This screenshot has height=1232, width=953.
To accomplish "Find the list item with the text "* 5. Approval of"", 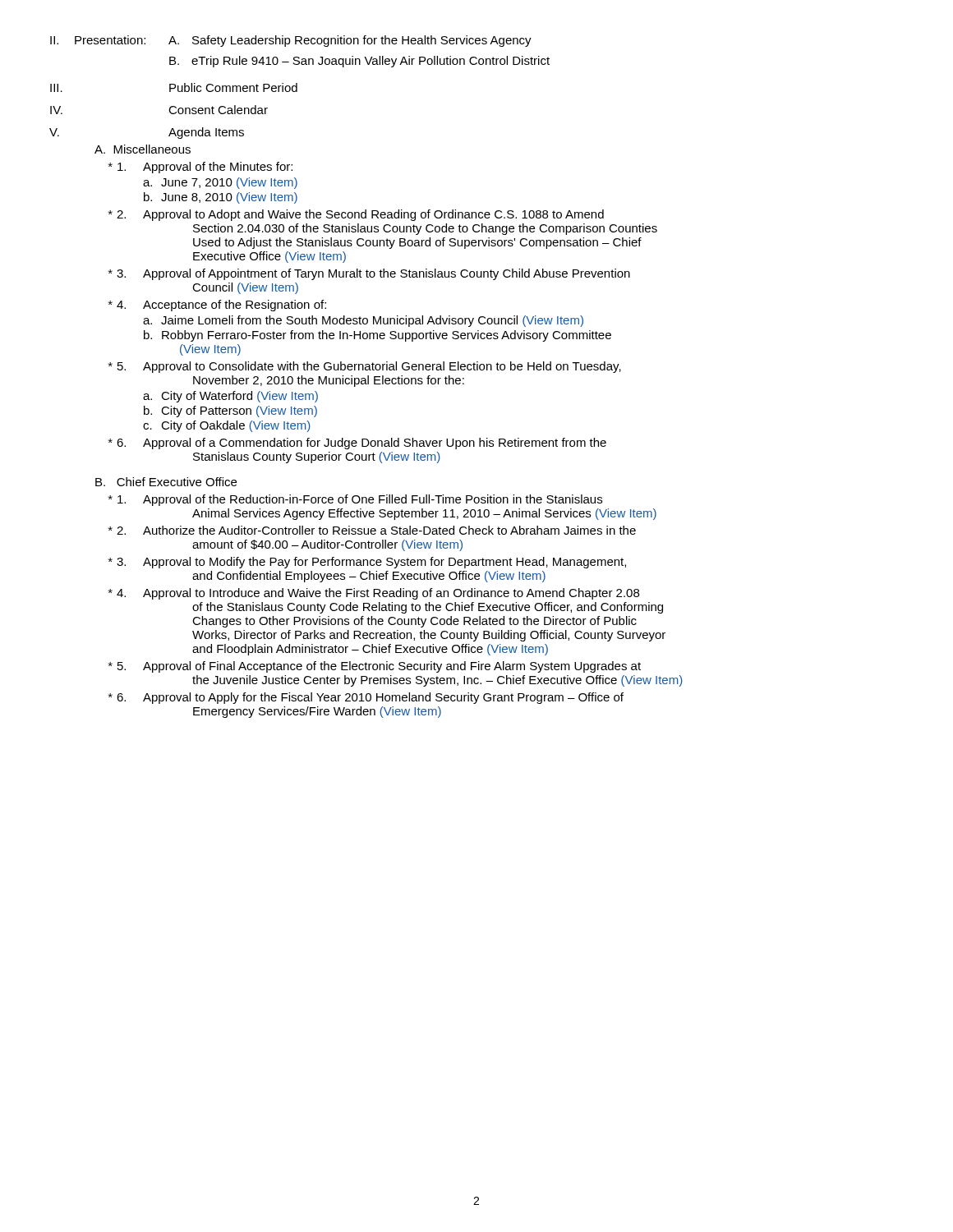I will click(389, 673).
